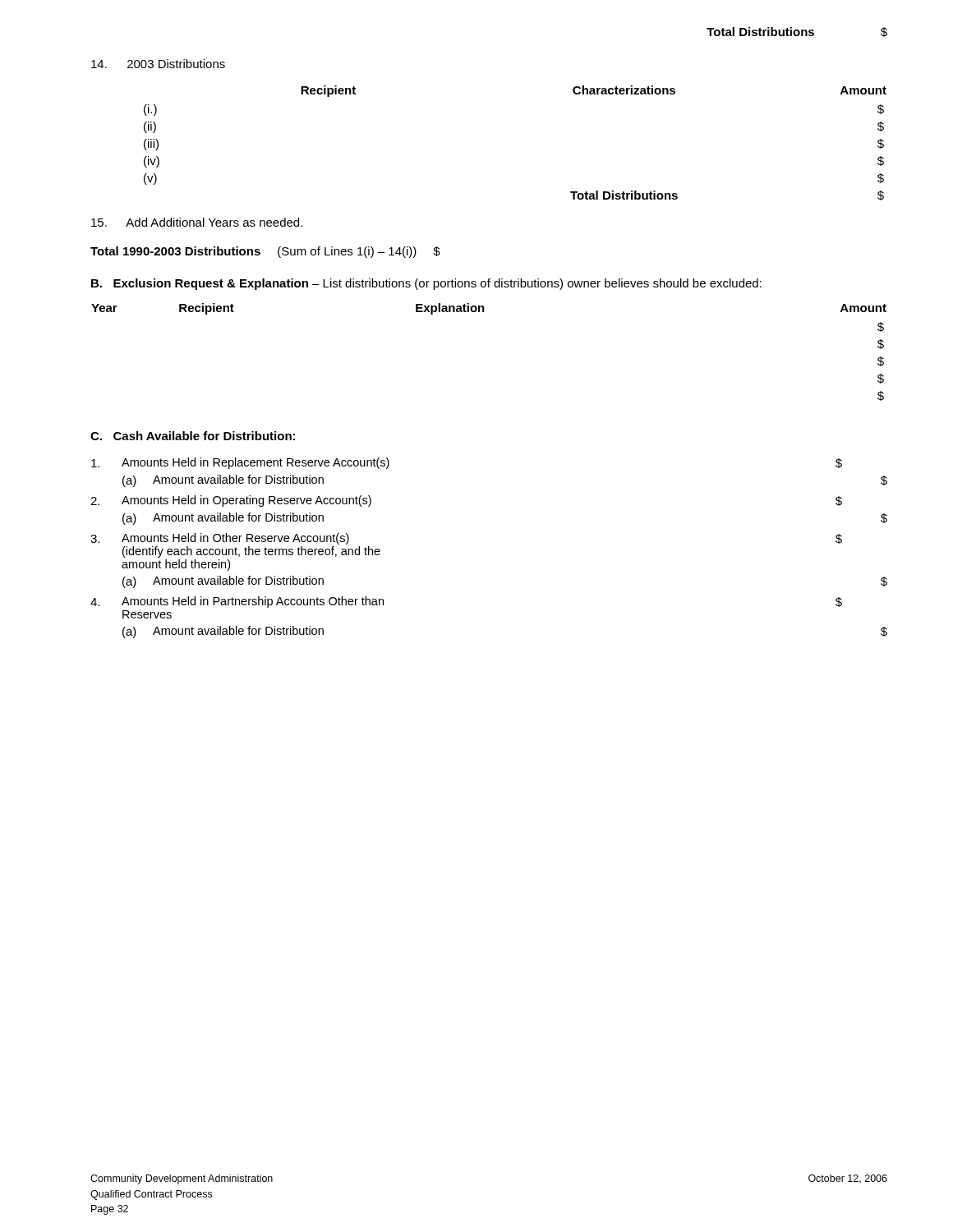Select the passage starting "3. Amounts Held"

pyautogui.click(x=235, y=538)
